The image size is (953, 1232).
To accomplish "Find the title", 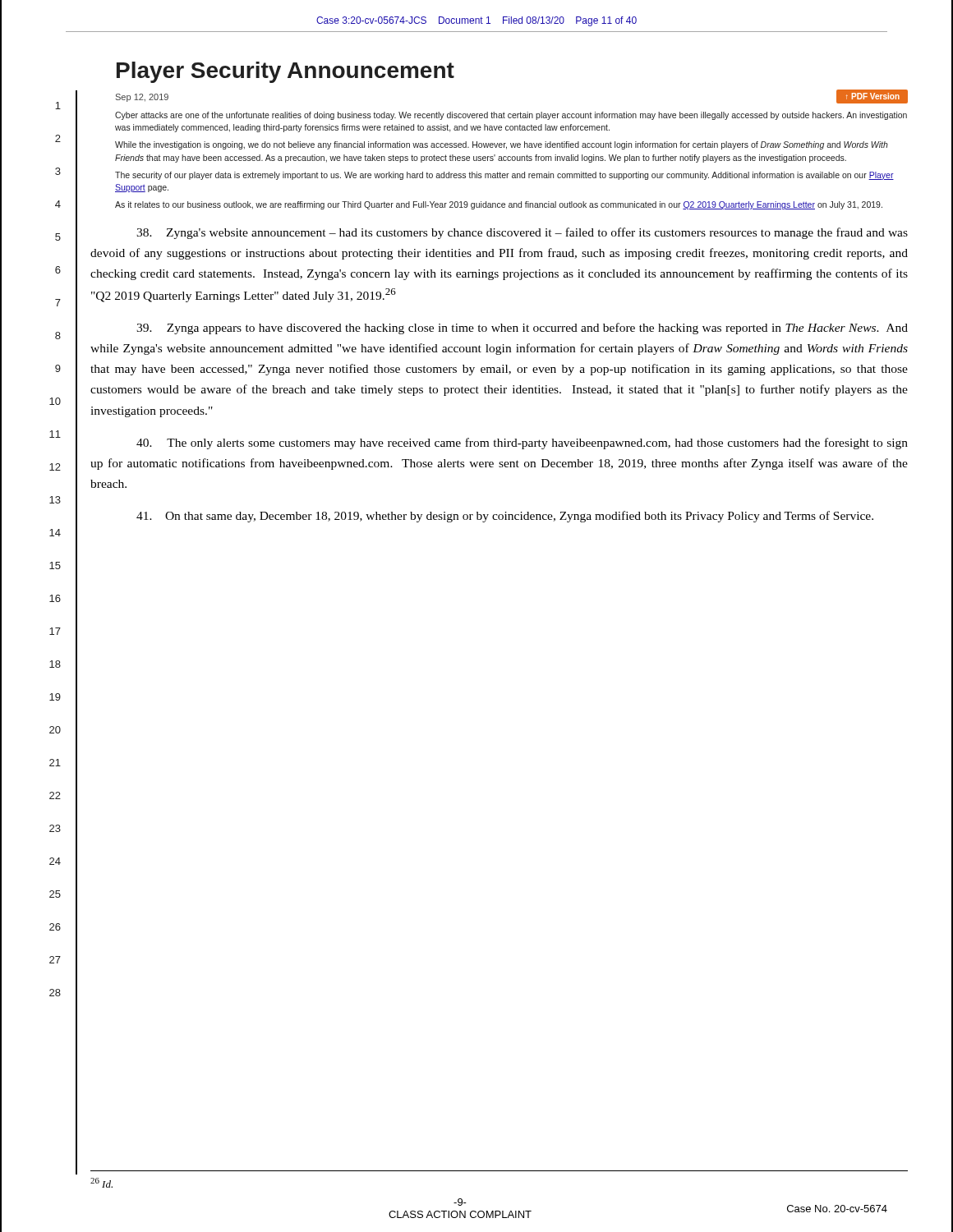I will tap(285, 70).
